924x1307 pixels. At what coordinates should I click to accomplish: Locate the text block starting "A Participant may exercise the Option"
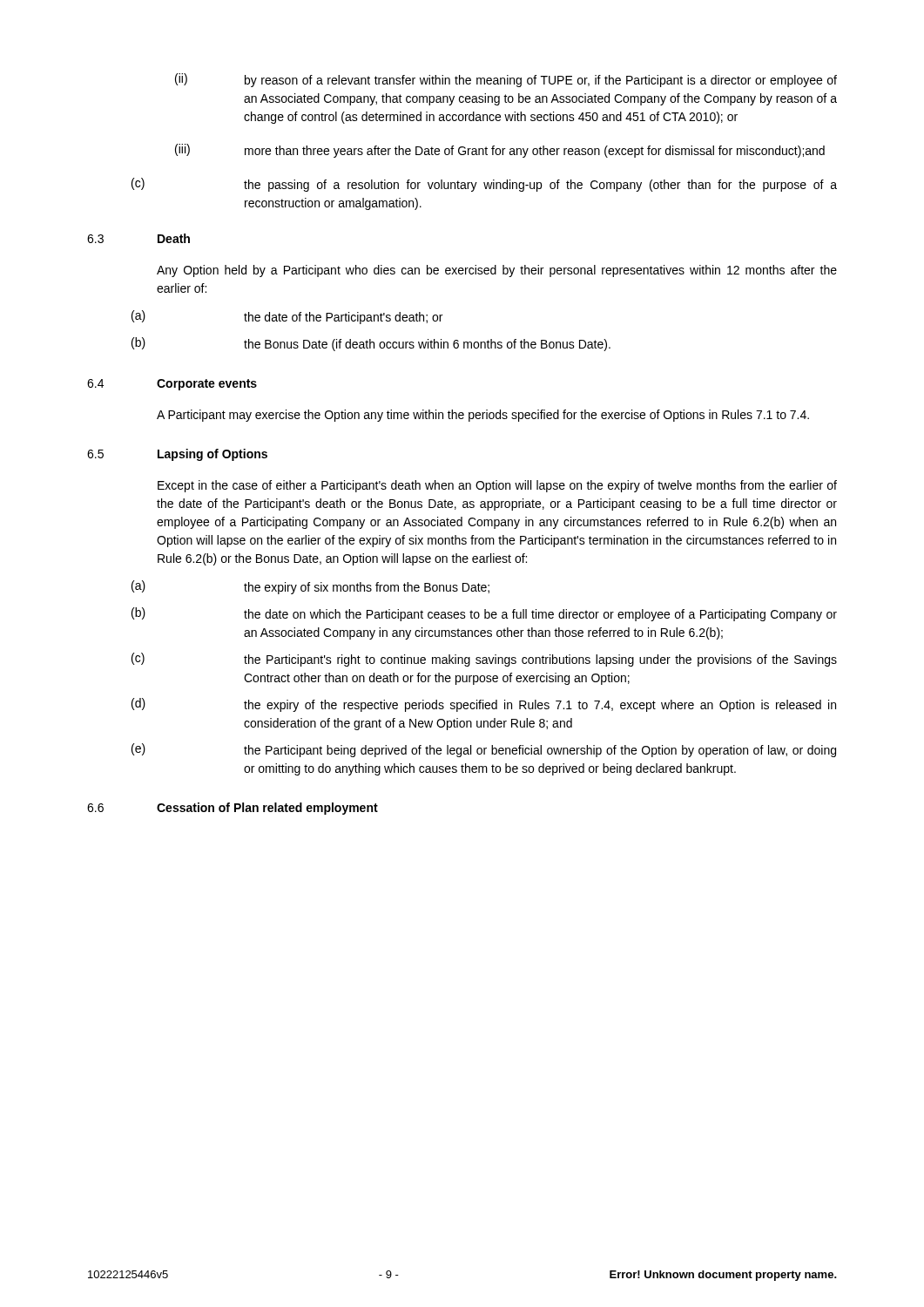coord(462,411)
